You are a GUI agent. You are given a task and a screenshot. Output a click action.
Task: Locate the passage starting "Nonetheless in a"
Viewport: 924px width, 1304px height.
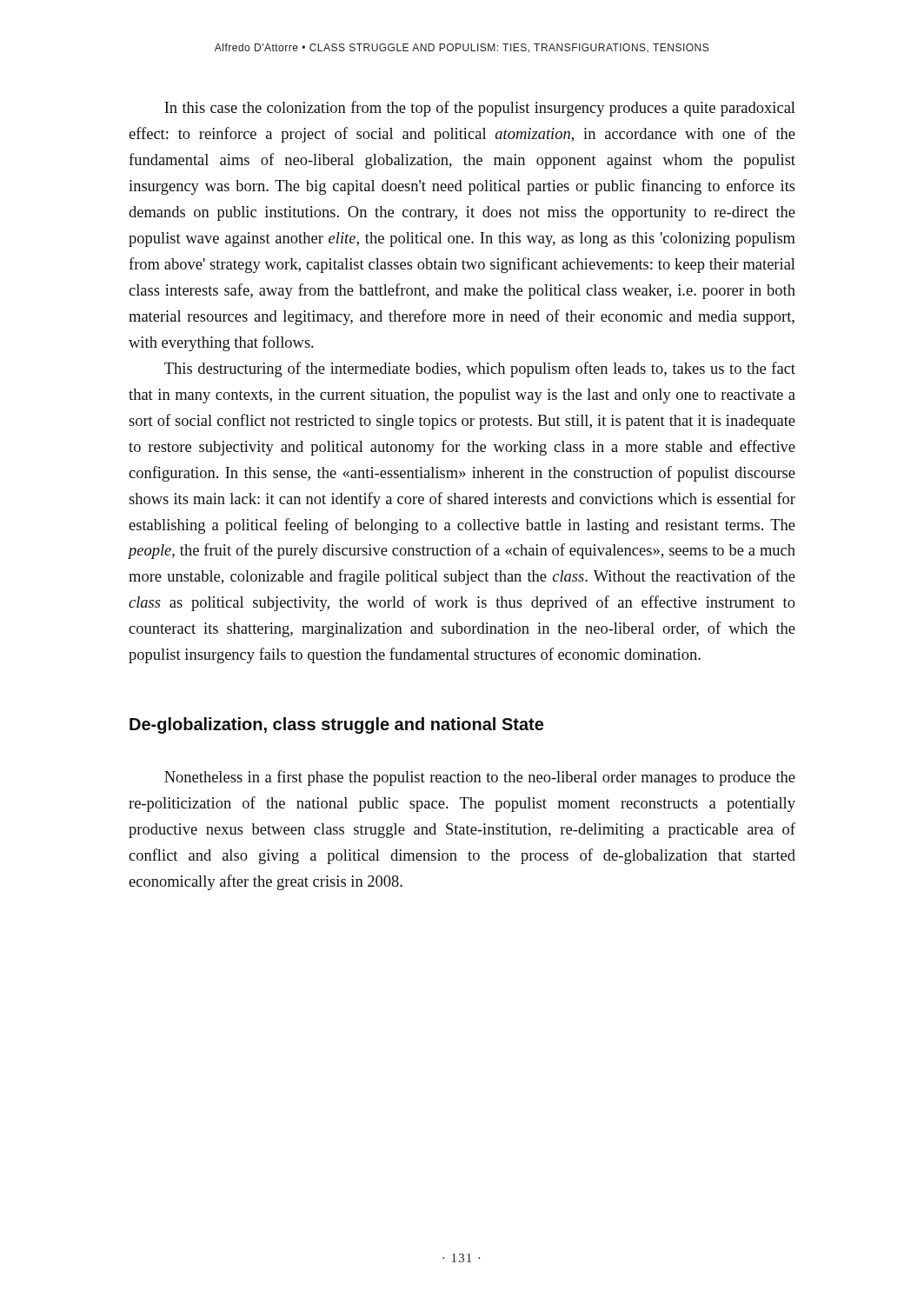tap(462, 829)
